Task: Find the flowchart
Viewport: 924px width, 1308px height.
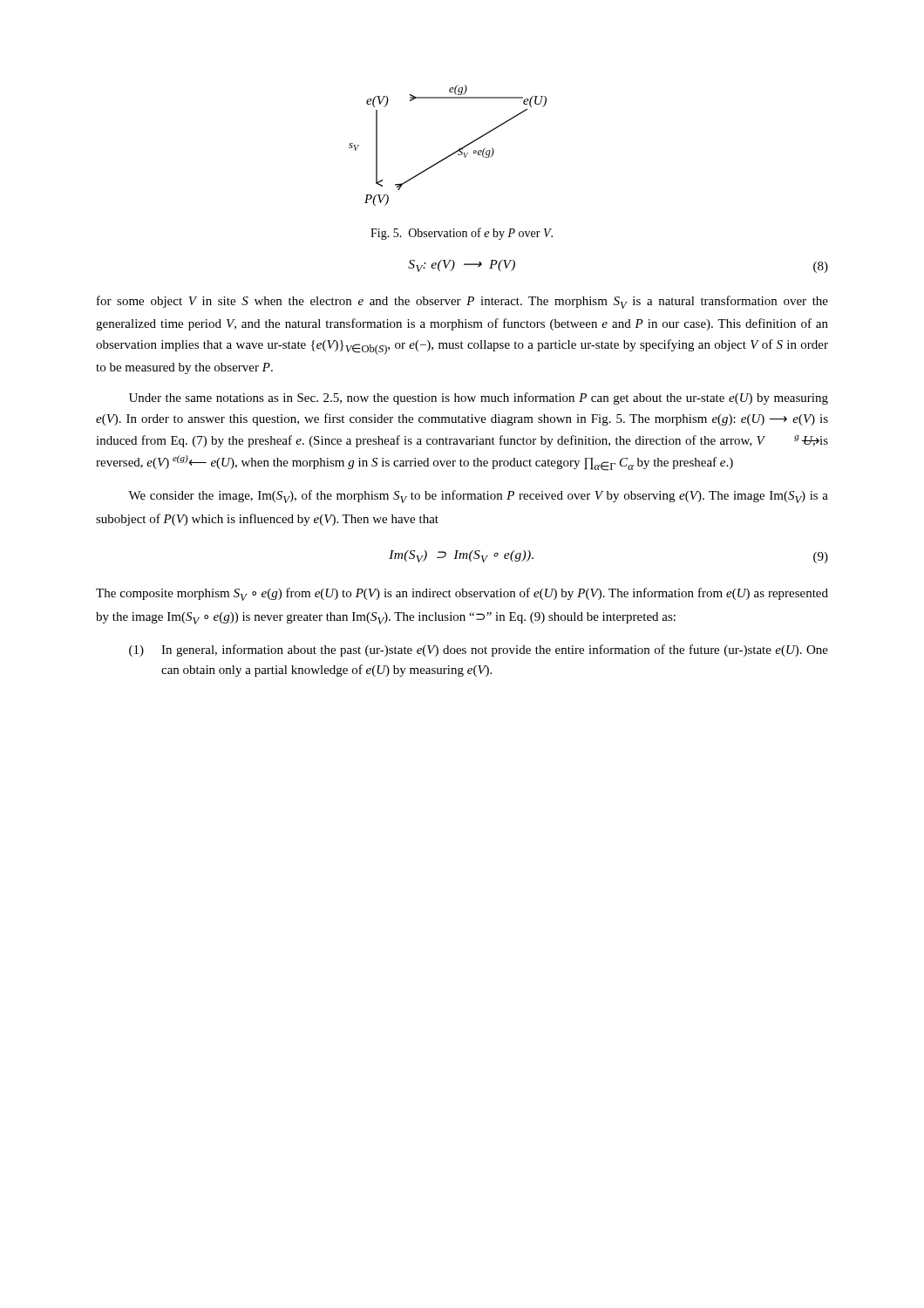Action: tap(462, 148)
